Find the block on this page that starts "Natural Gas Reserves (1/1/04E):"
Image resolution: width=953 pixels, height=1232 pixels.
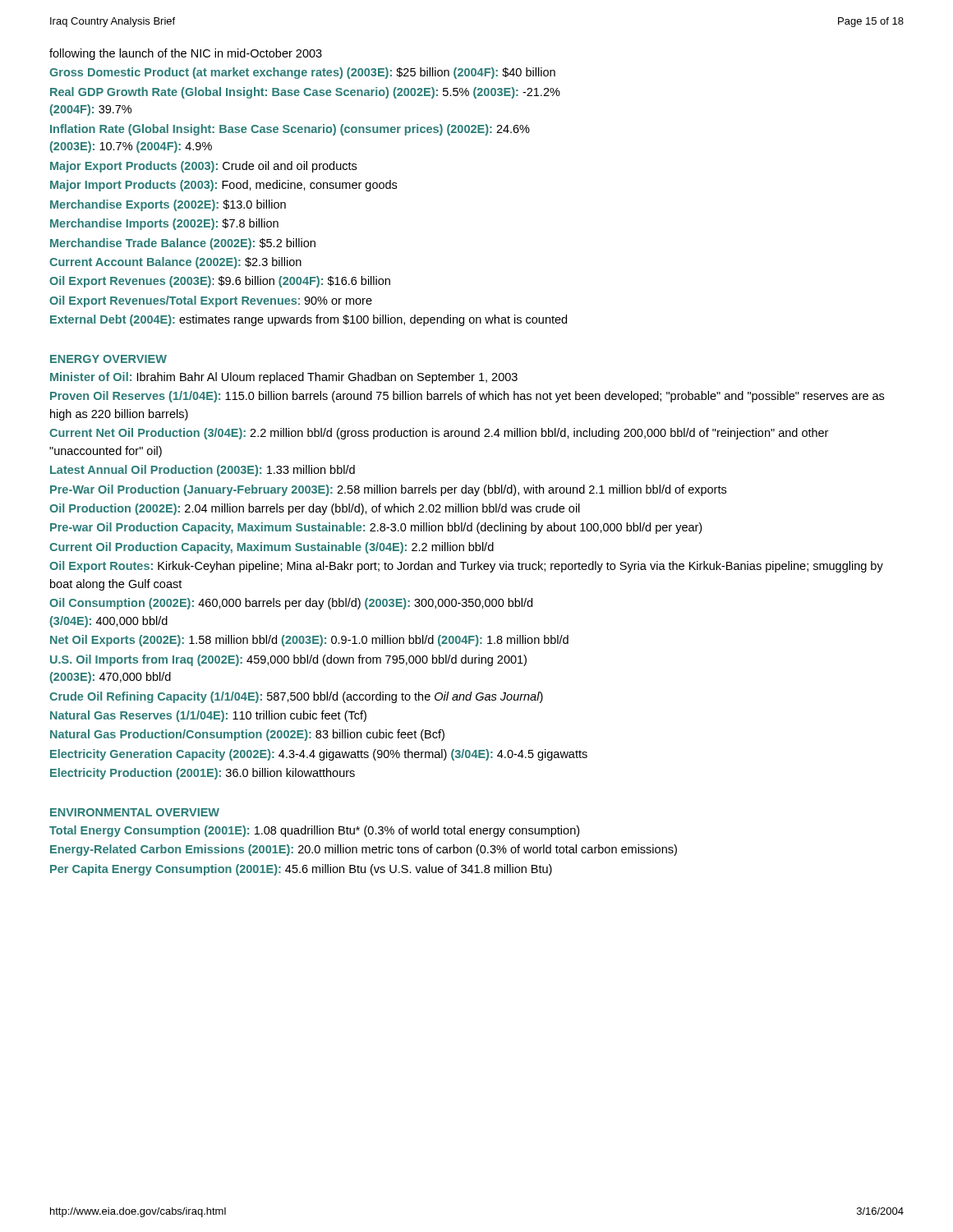[x=208, y=715]
